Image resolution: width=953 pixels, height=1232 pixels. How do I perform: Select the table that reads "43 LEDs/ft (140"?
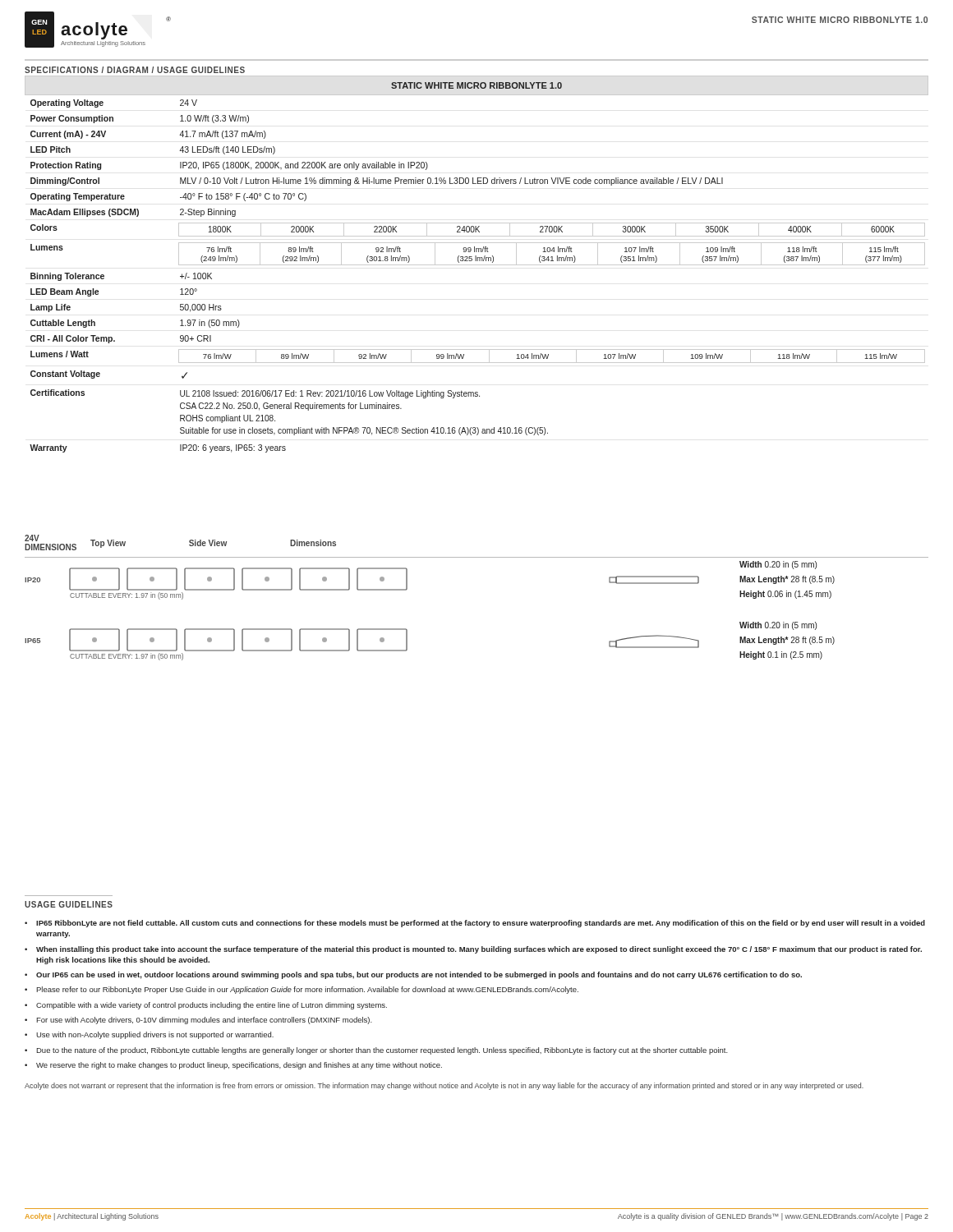(476, 265)
